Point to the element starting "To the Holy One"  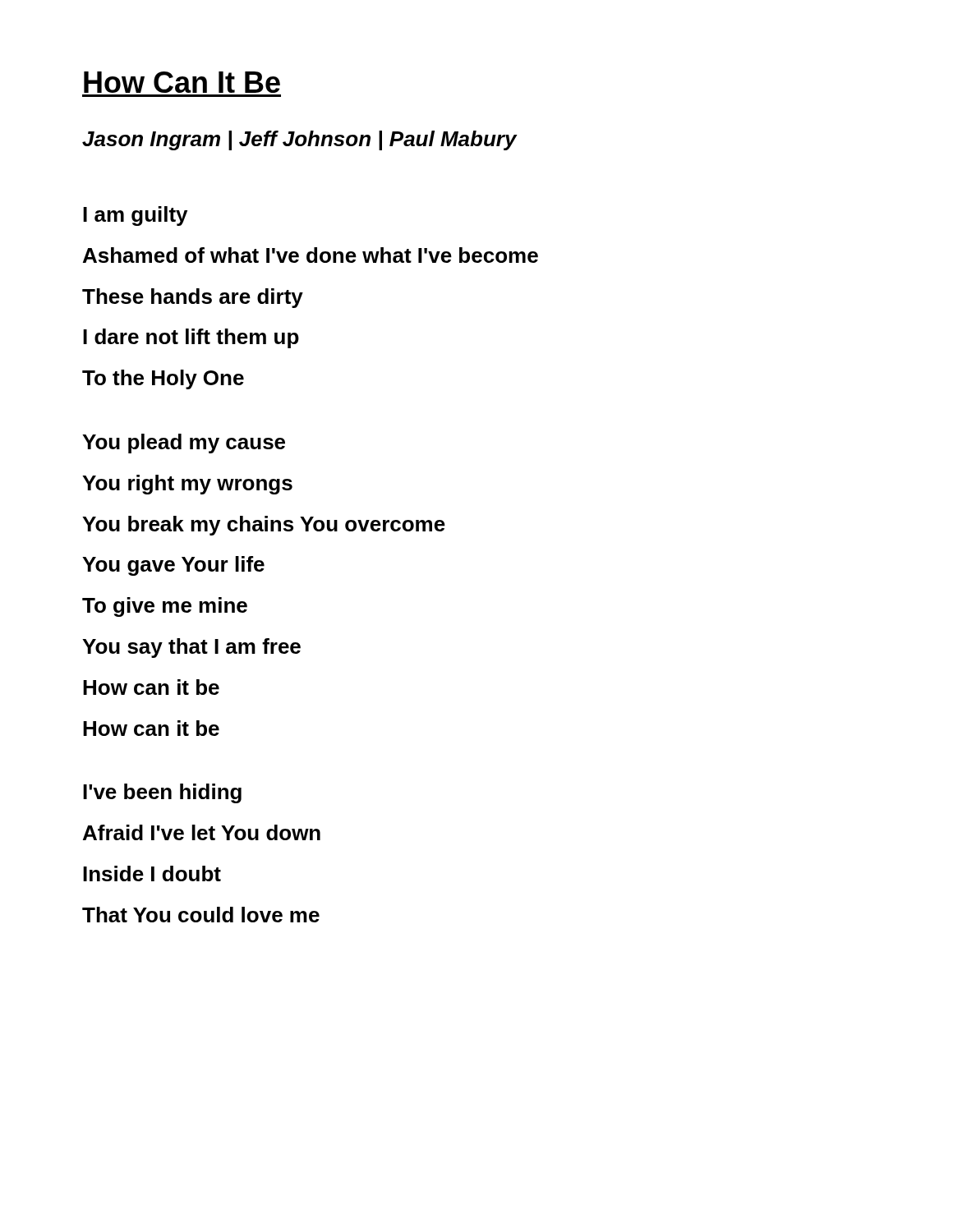[163, 378]
